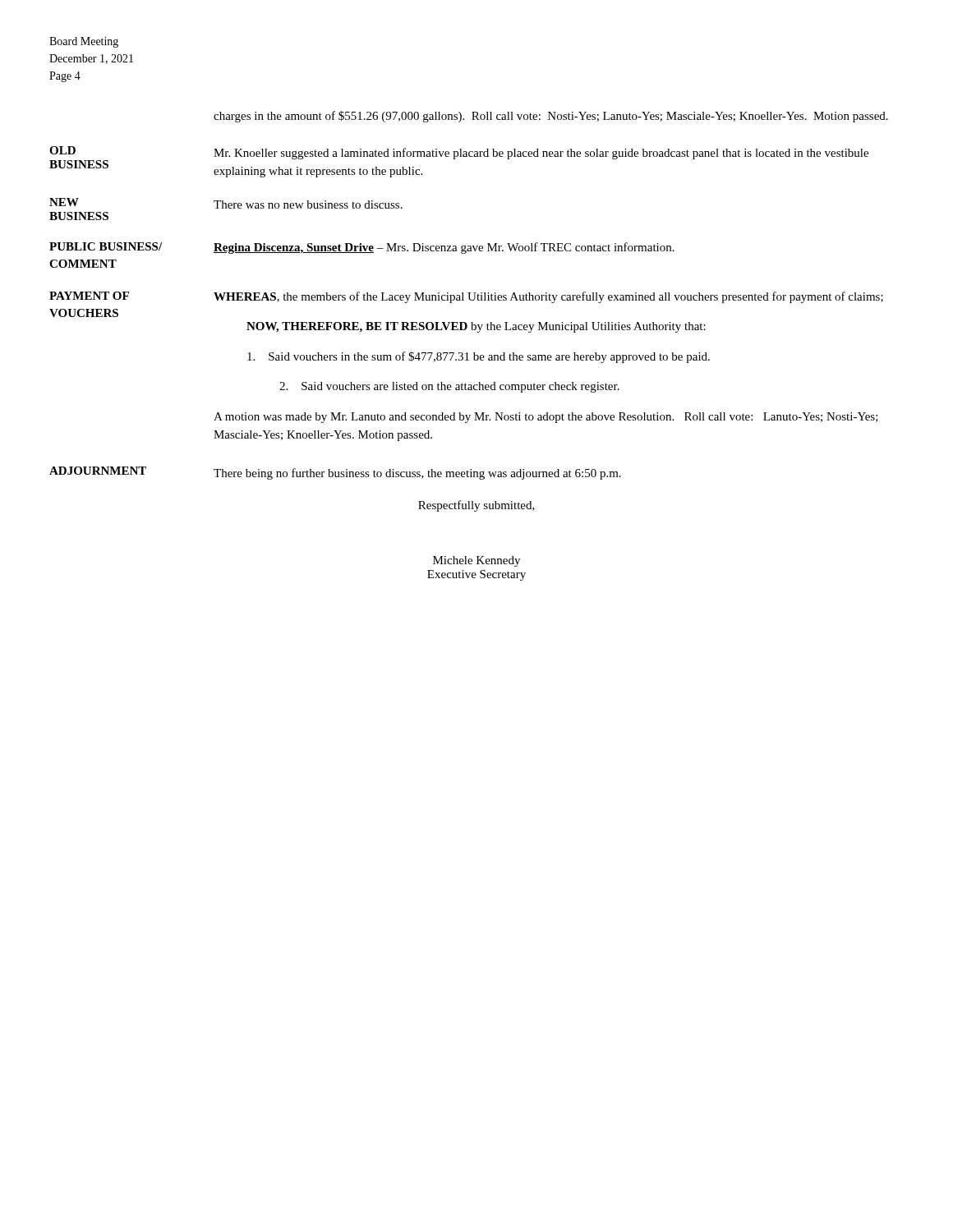Find "PUBLIC BUSINESS/COMMENT" on this page

(106, 255)
